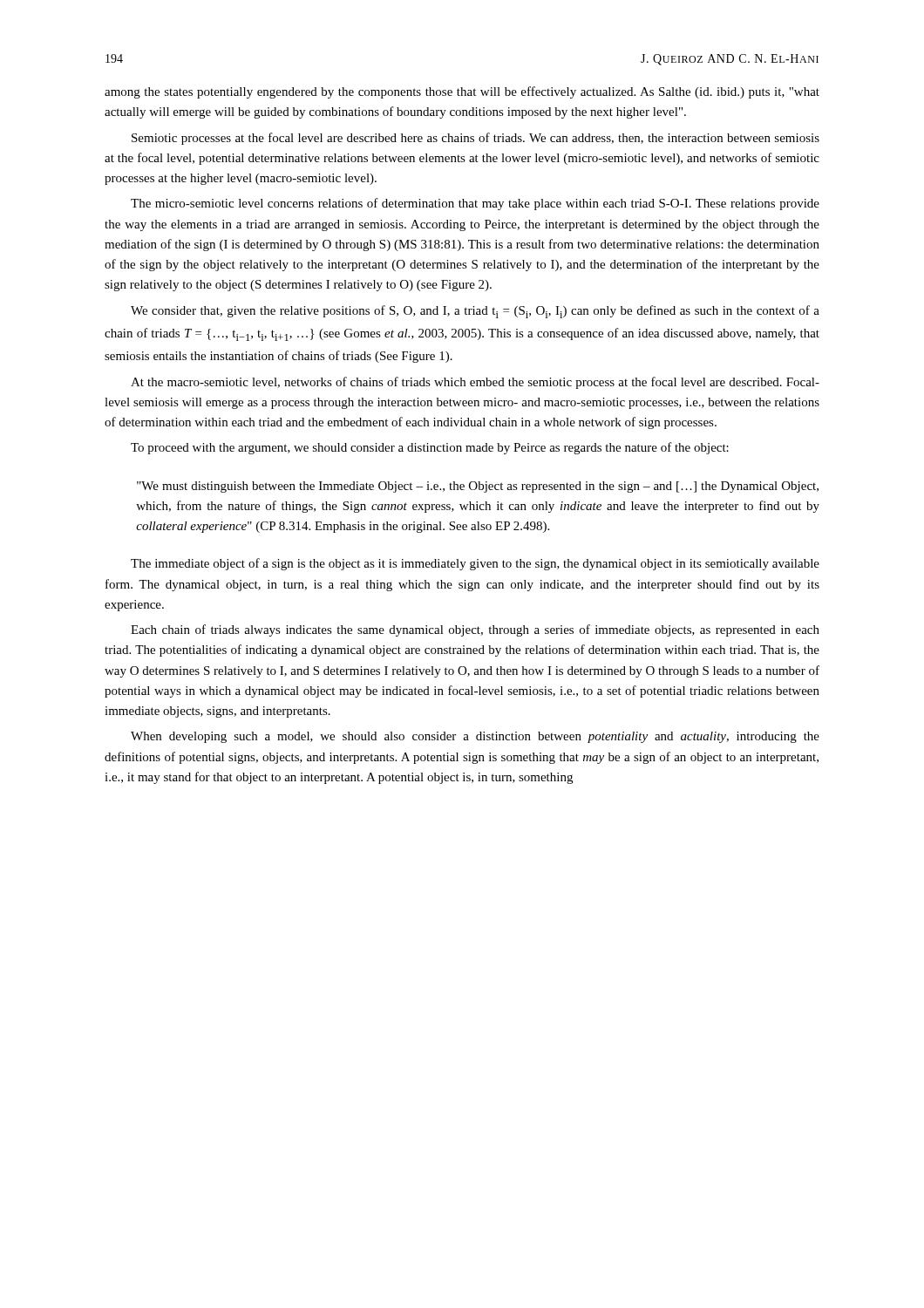924x1308 pixels.
Task: Click on the text starting "At the macro-semiotic level, networks of chains of"
Action: [x=462, y=402]
